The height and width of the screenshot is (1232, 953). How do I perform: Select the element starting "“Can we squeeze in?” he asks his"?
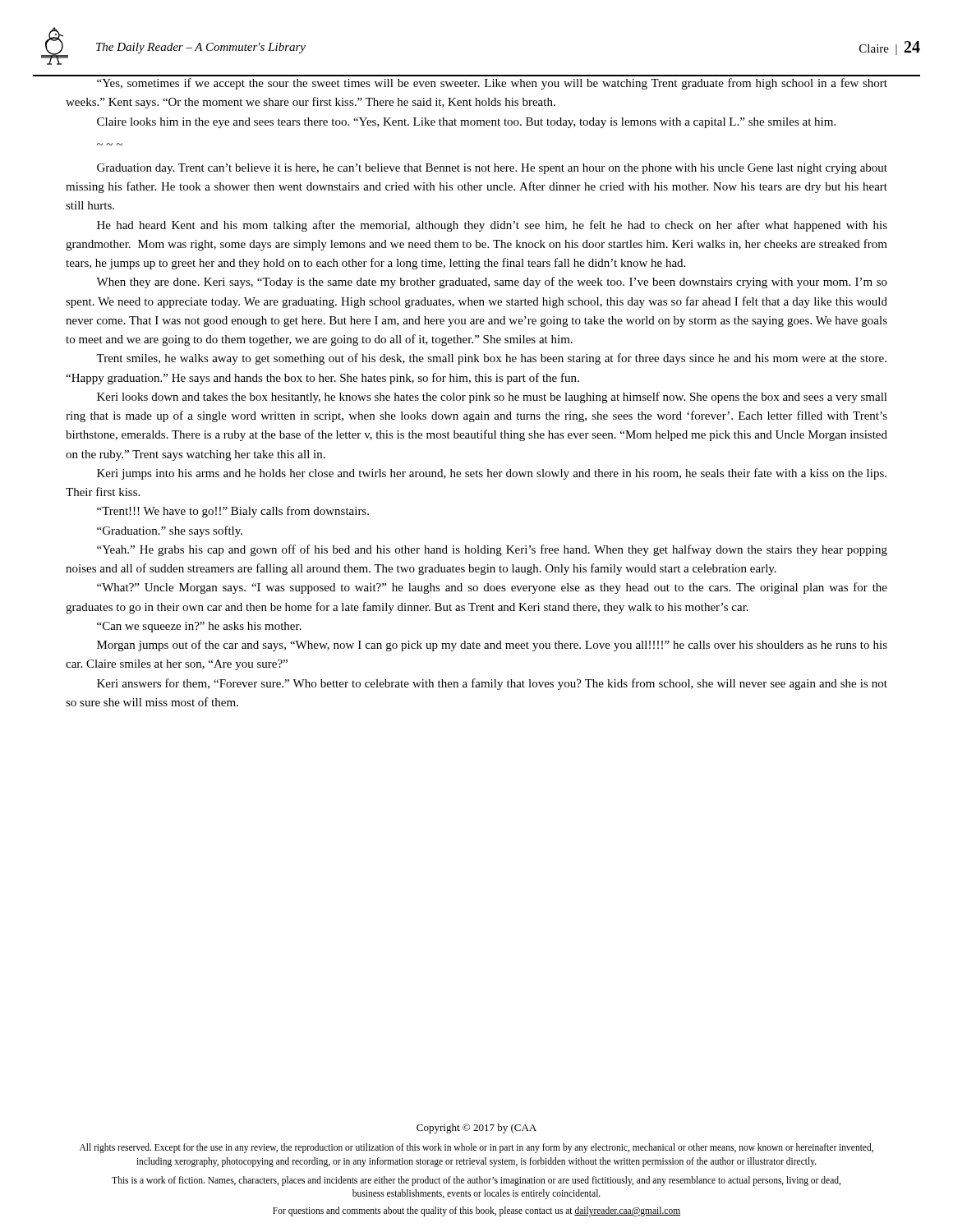(199, 626)
